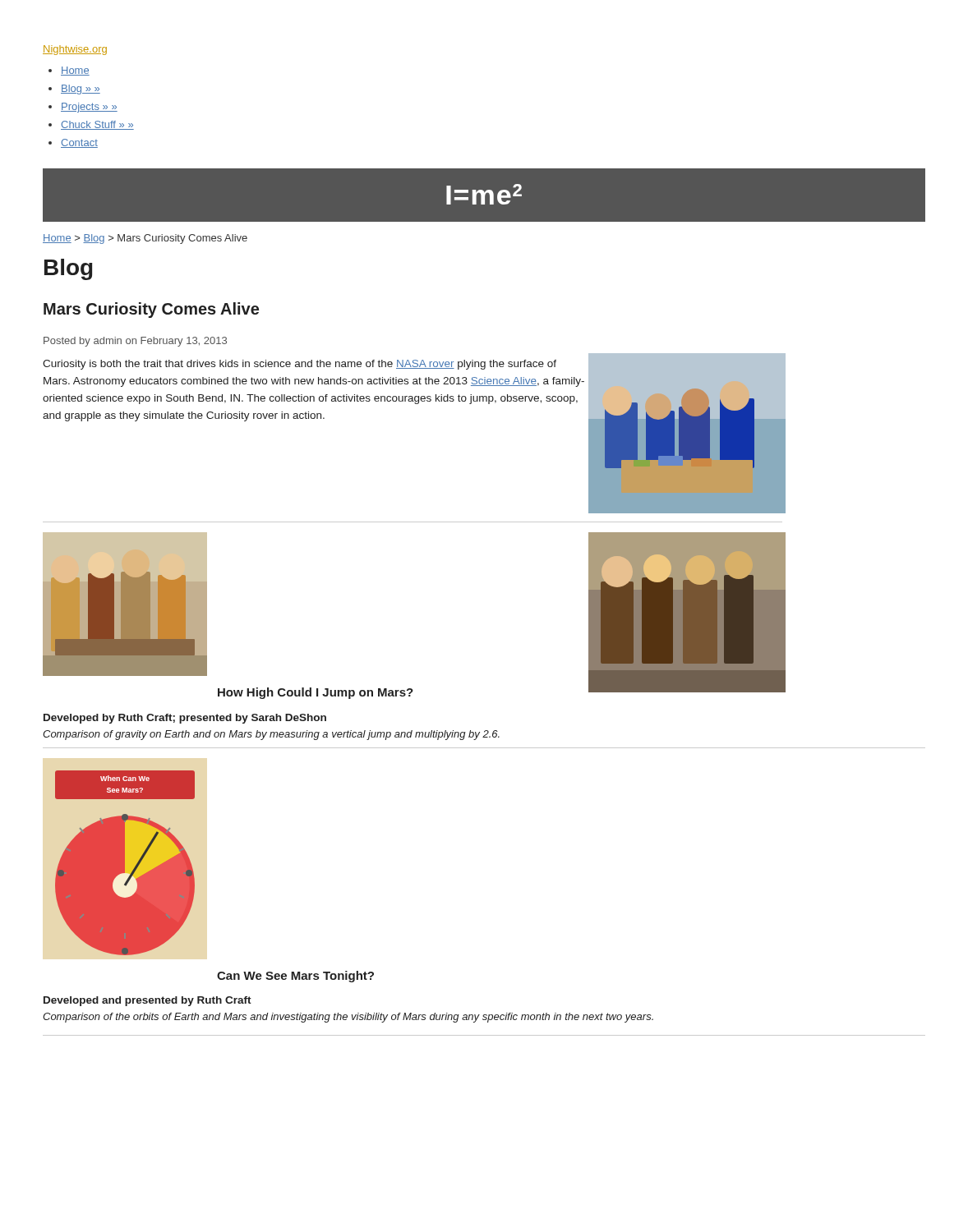
Task: Navigate to the text starting "Can We See Mars Tonight?"
Action: pyautogui.click(x=296, y=975)
